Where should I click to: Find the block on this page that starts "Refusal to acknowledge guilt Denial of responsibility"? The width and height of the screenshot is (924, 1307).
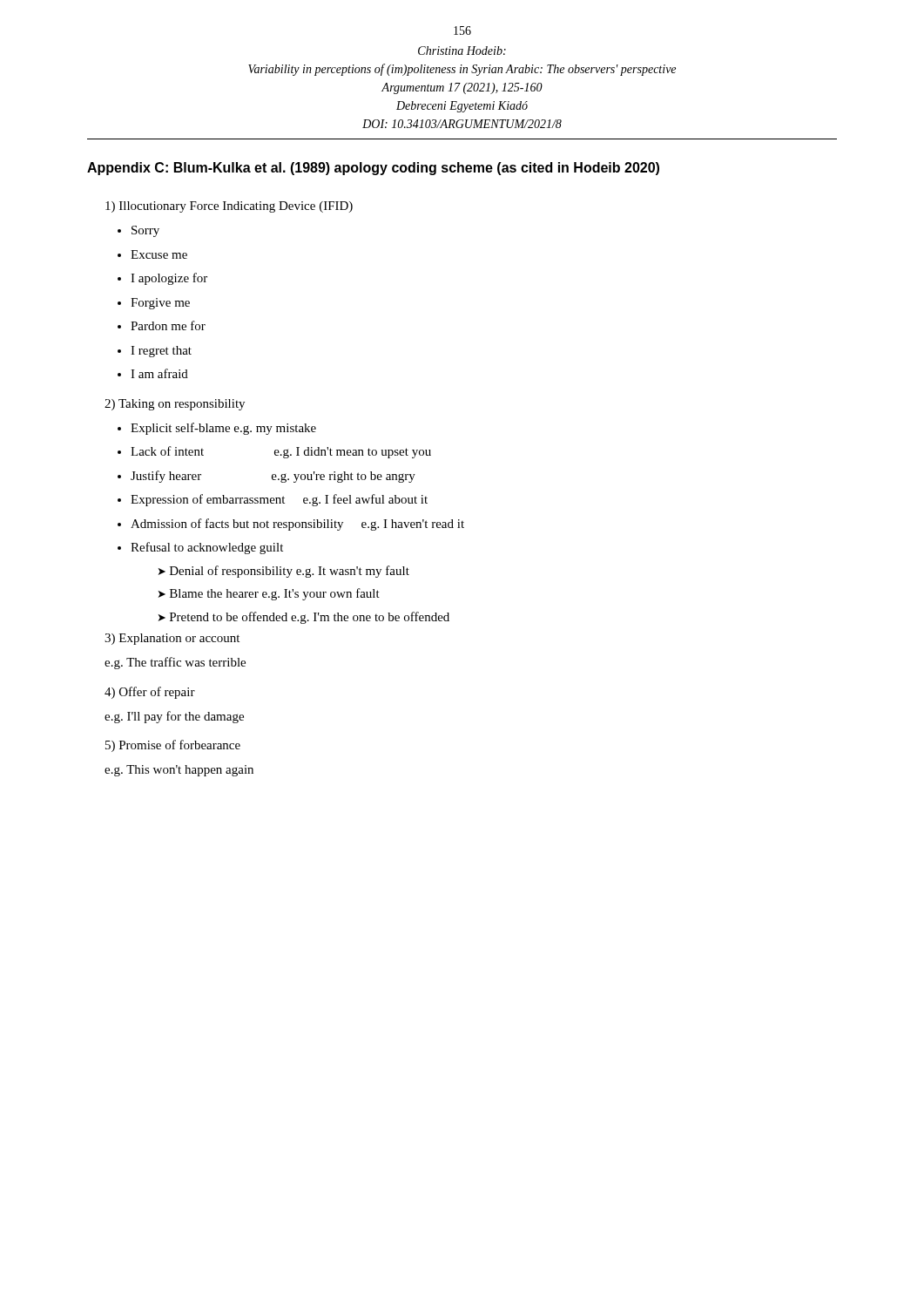click(207, 548)
